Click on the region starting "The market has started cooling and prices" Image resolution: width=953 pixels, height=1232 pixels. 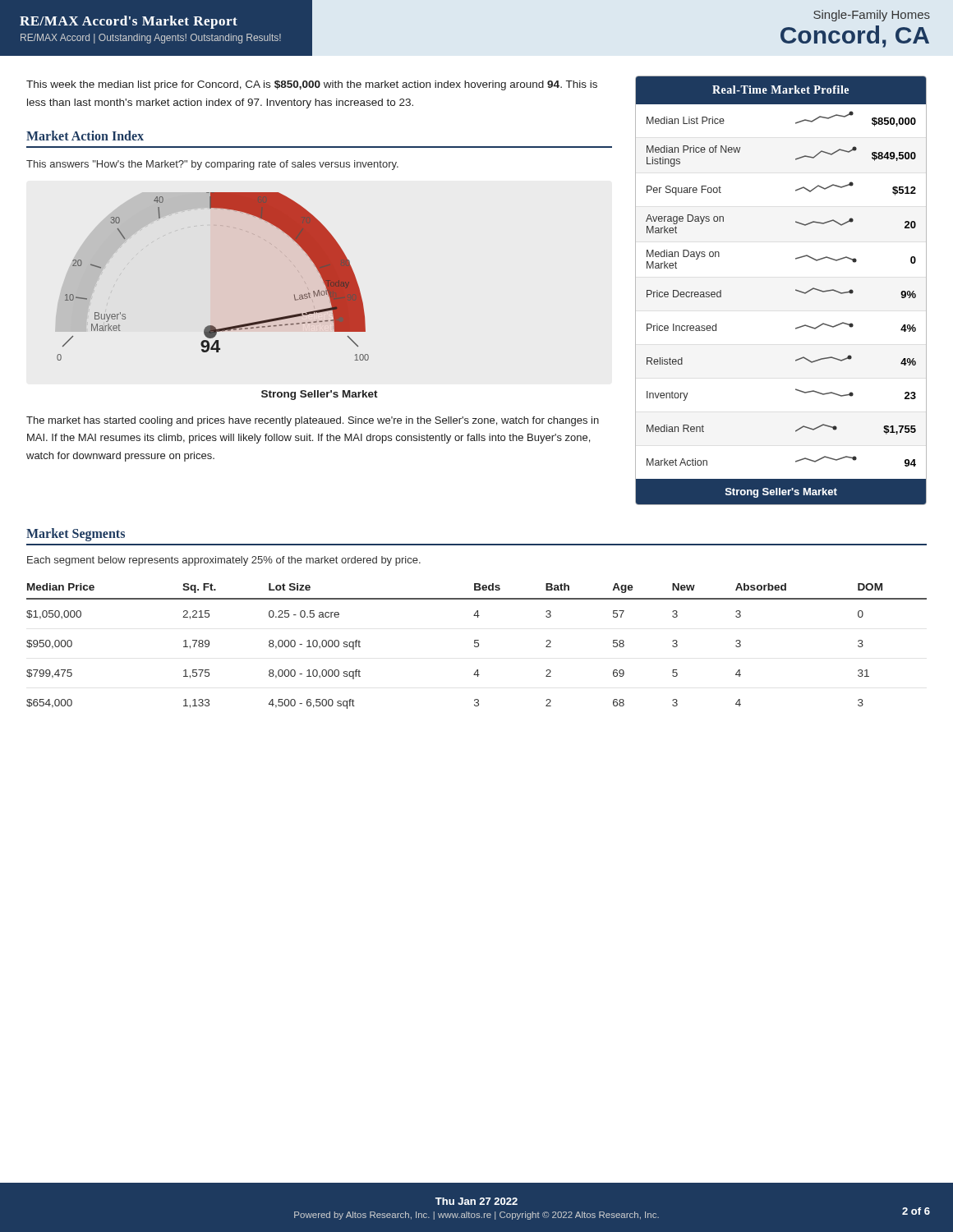[x=313, y=437]
